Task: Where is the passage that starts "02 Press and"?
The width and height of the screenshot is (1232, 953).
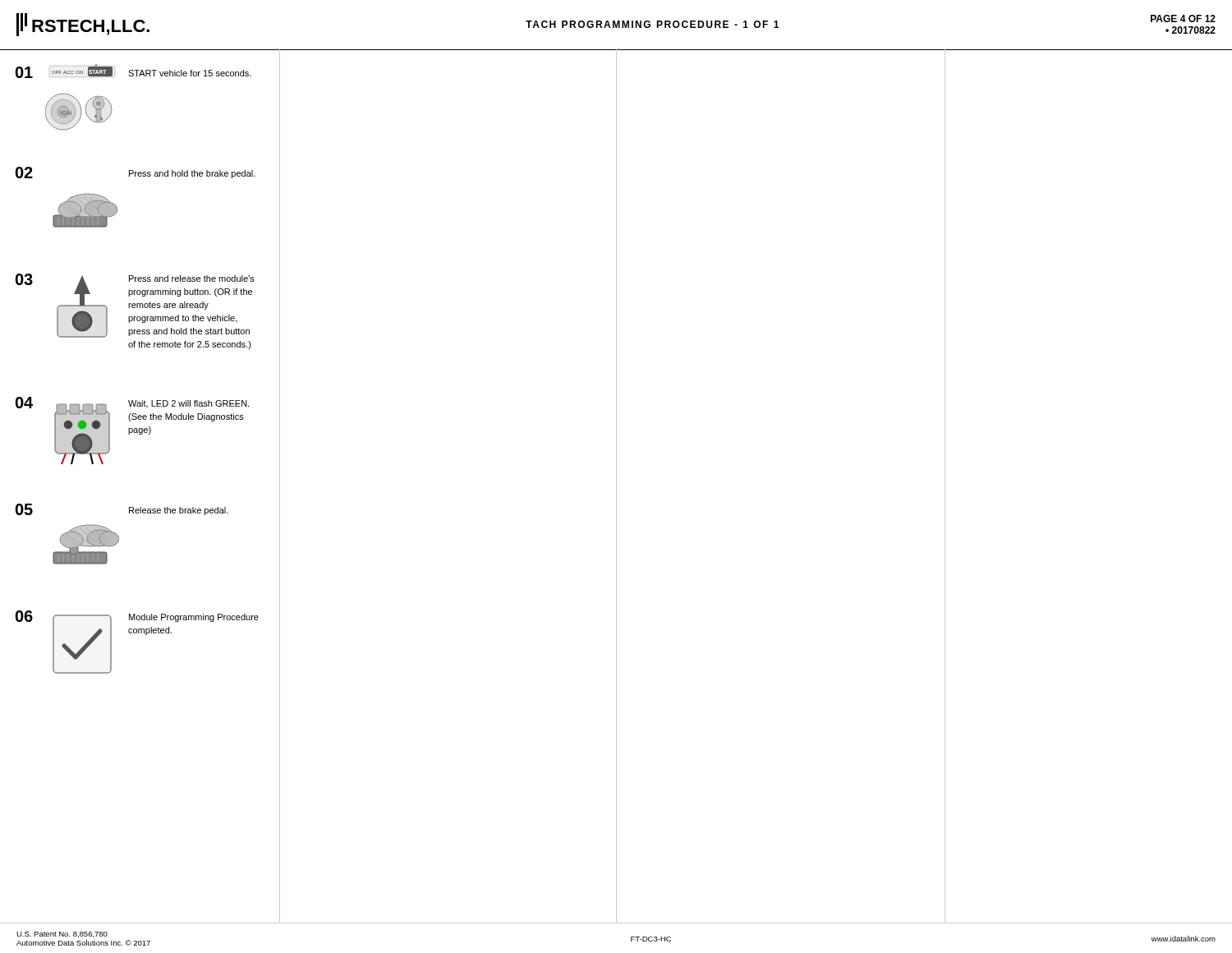Action: pyautogui.click(x=136, y=173)
